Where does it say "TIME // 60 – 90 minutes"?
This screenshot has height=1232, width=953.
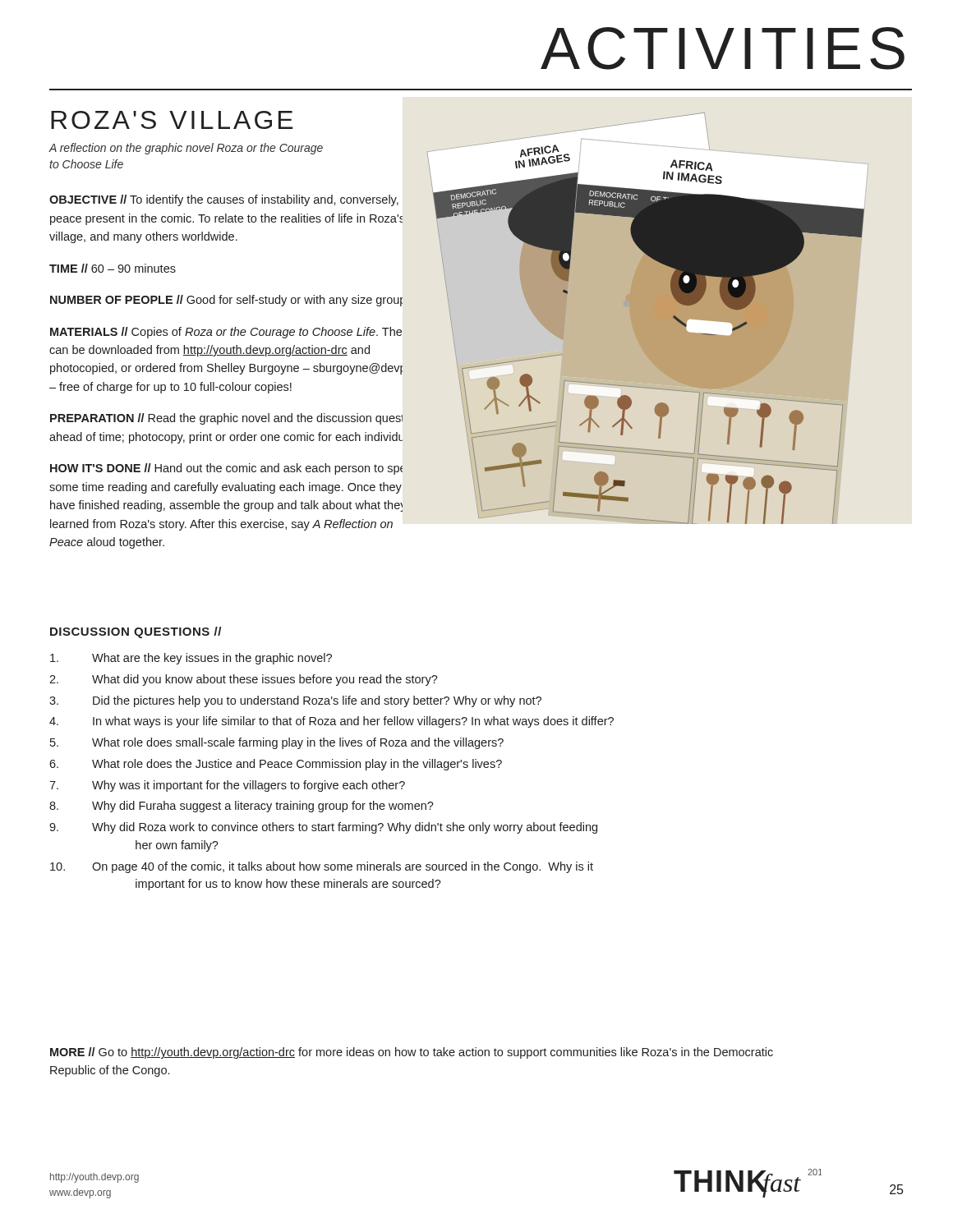113,268
